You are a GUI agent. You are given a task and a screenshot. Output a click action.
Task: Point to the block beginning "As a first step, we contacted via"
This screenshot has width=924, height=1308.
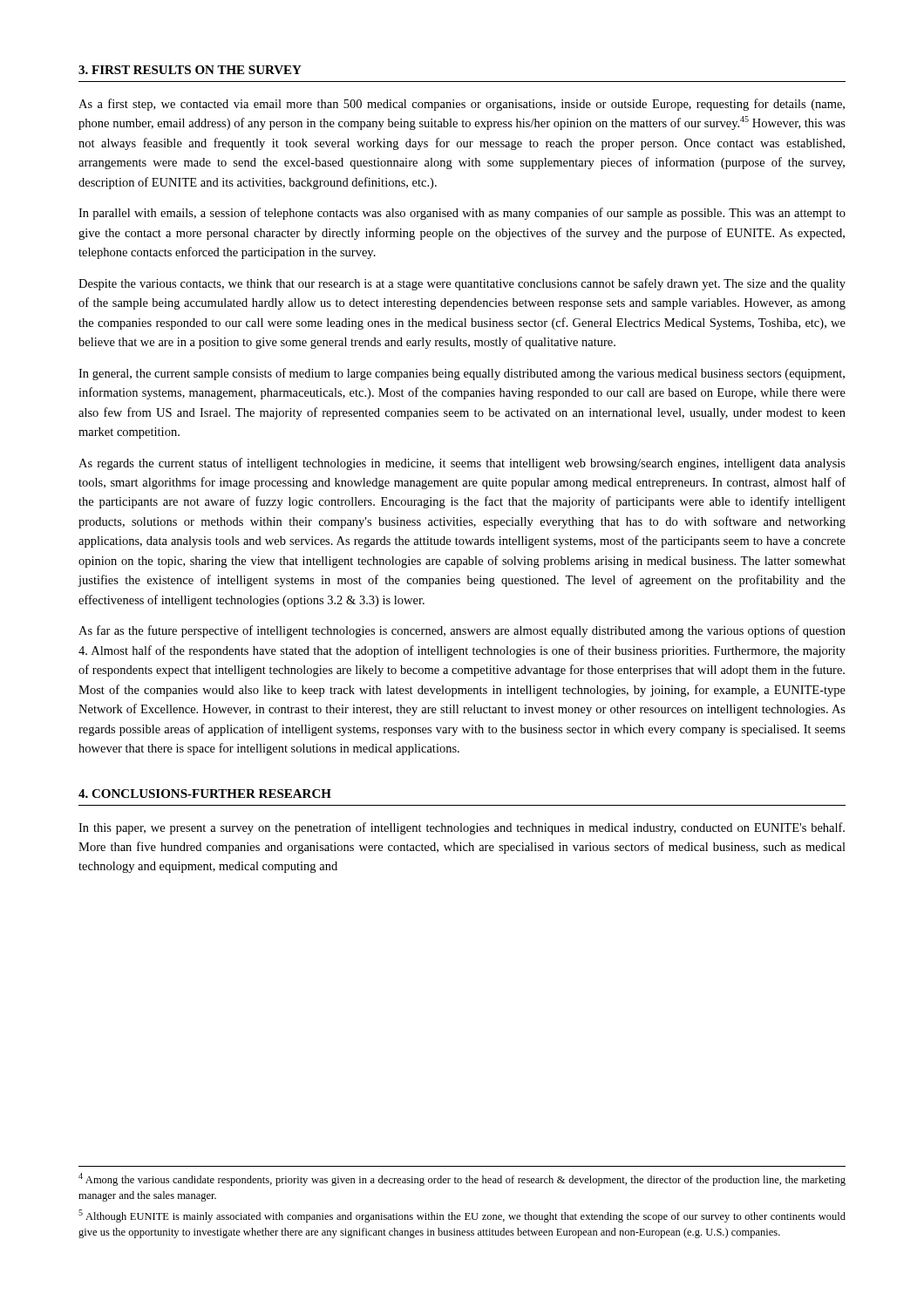coord(462,143)
